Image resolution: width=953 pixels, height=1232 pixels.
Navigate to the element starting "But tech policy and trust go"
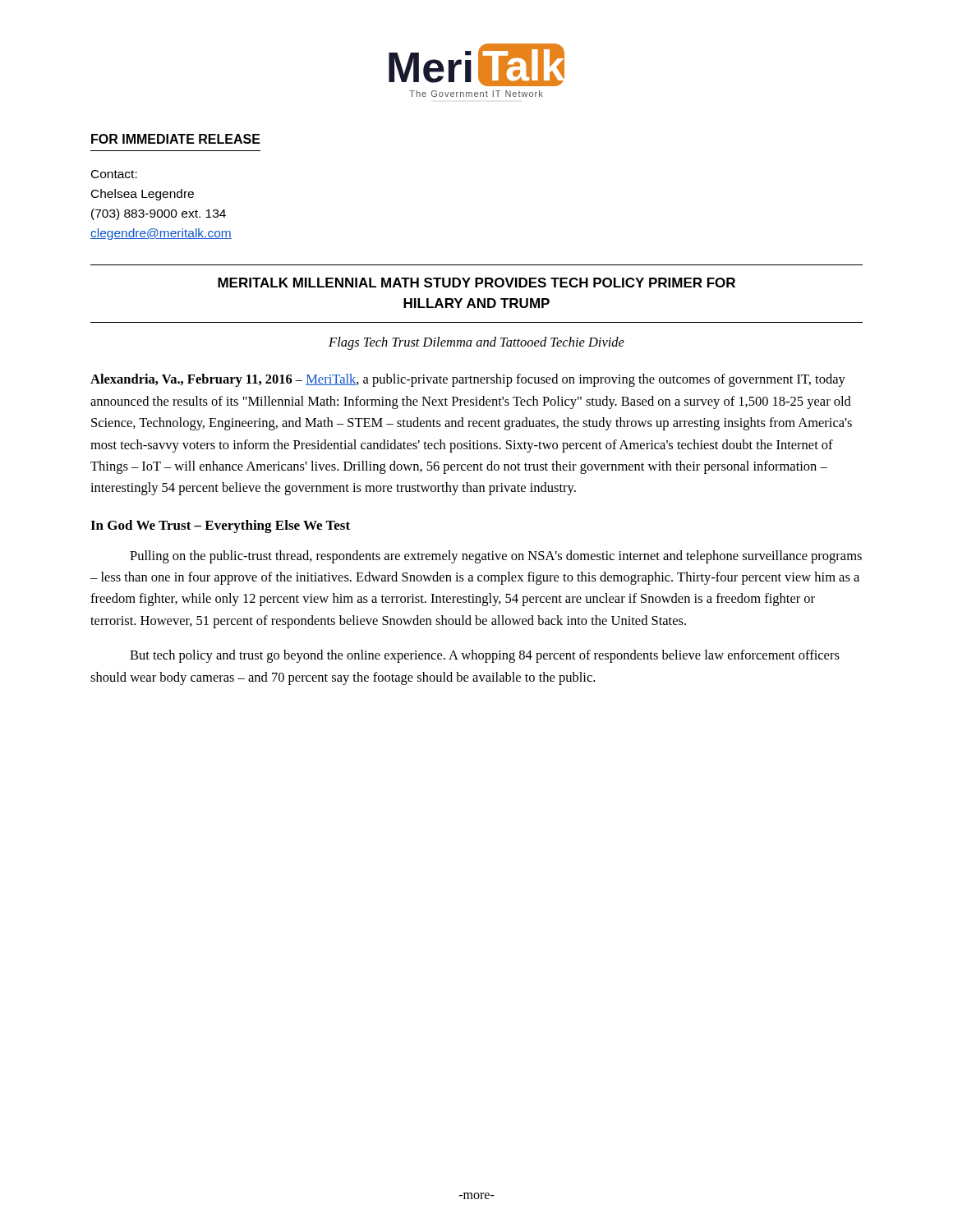point(465,666)
